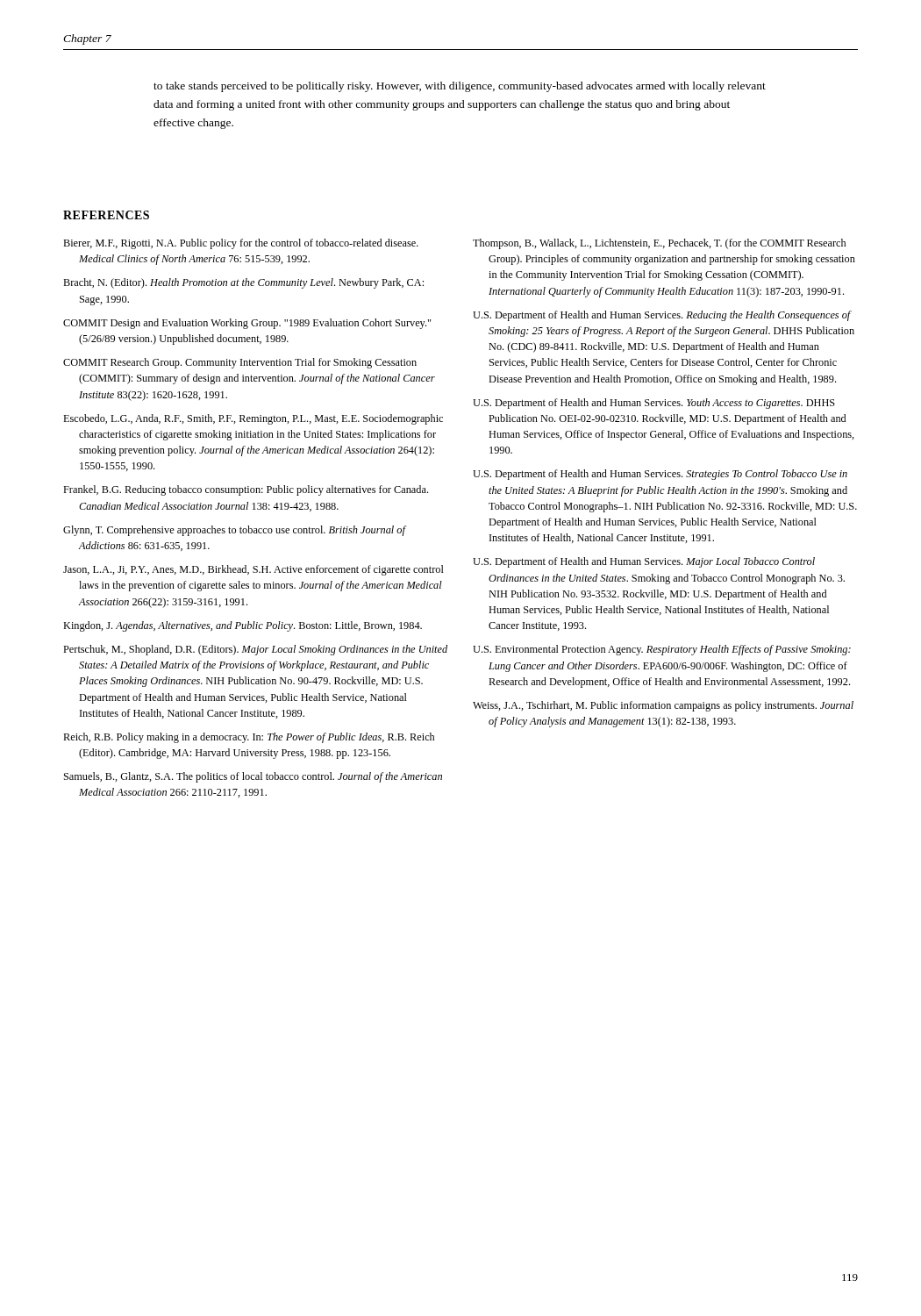Click on the block starting "Pertschuk, M., Shopland, D.R. (Editors). Major Local"
Image resolution: width=921 pixels, height=1316 pixels.
255,681
